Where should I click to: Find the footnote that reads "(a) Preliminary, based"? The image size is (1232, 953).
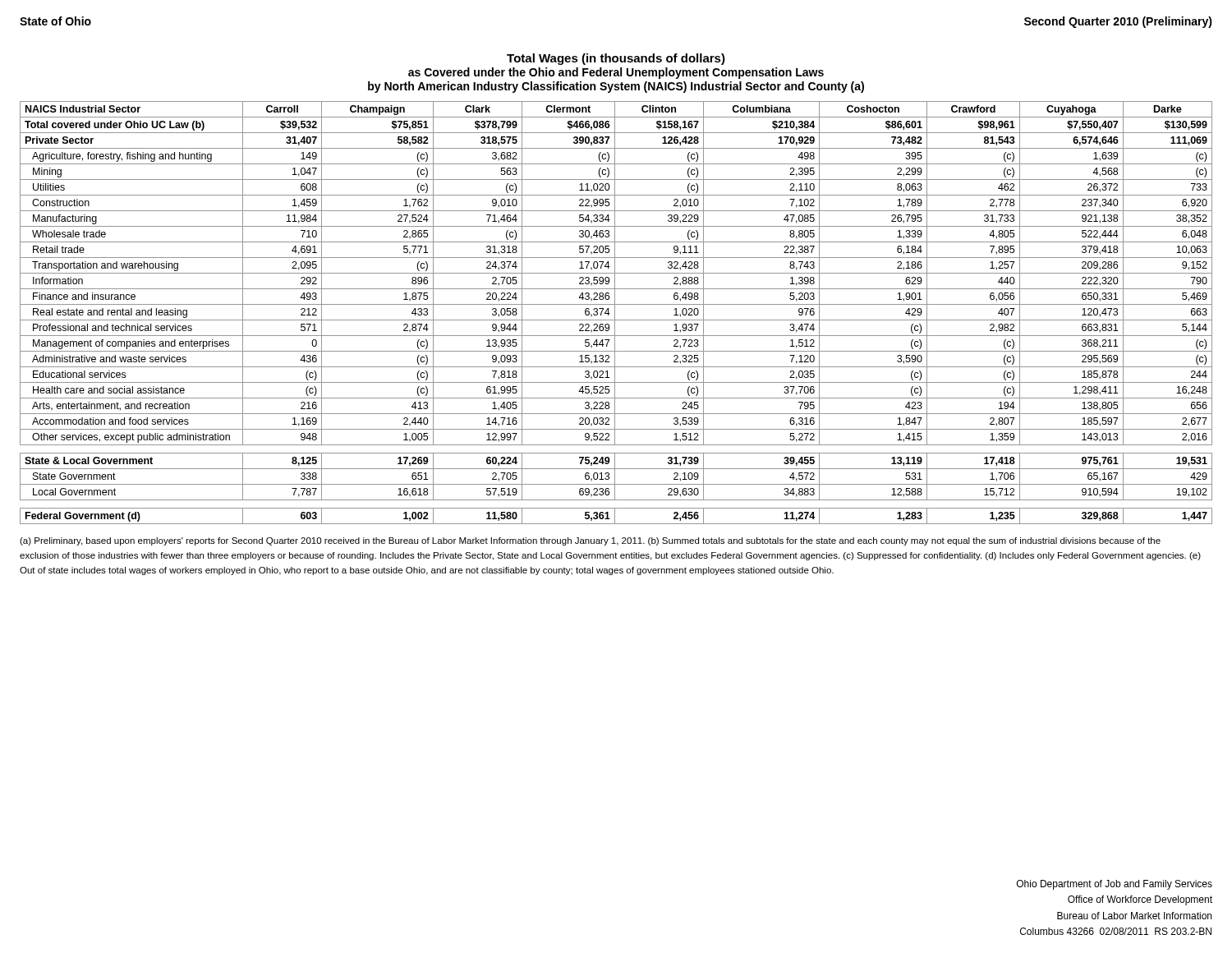(x=610, y=555)
